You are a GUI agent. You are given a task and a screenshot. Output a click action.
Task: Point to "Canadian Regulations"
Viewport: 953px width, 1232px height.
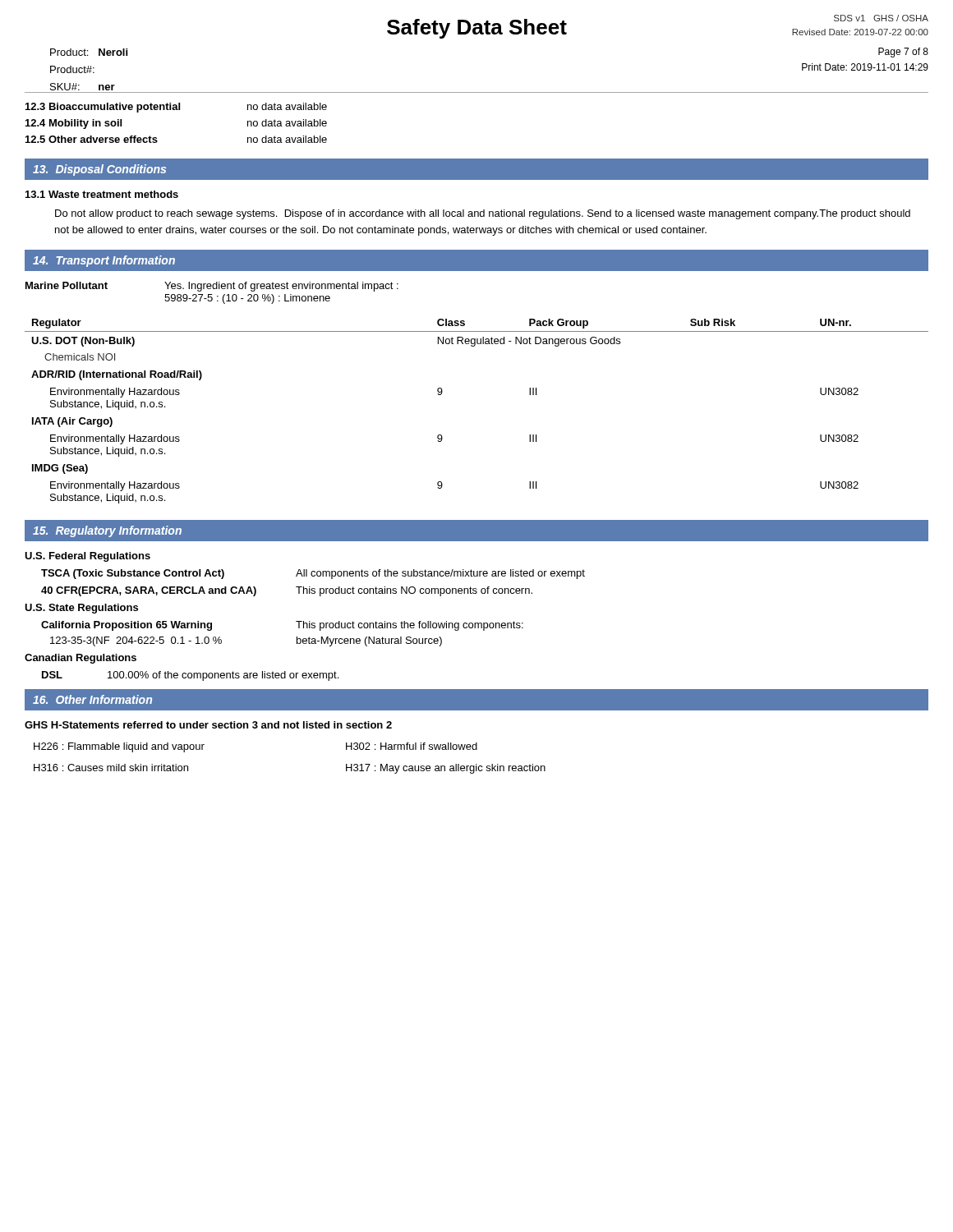pyautogui.click(x=81, y=658)
